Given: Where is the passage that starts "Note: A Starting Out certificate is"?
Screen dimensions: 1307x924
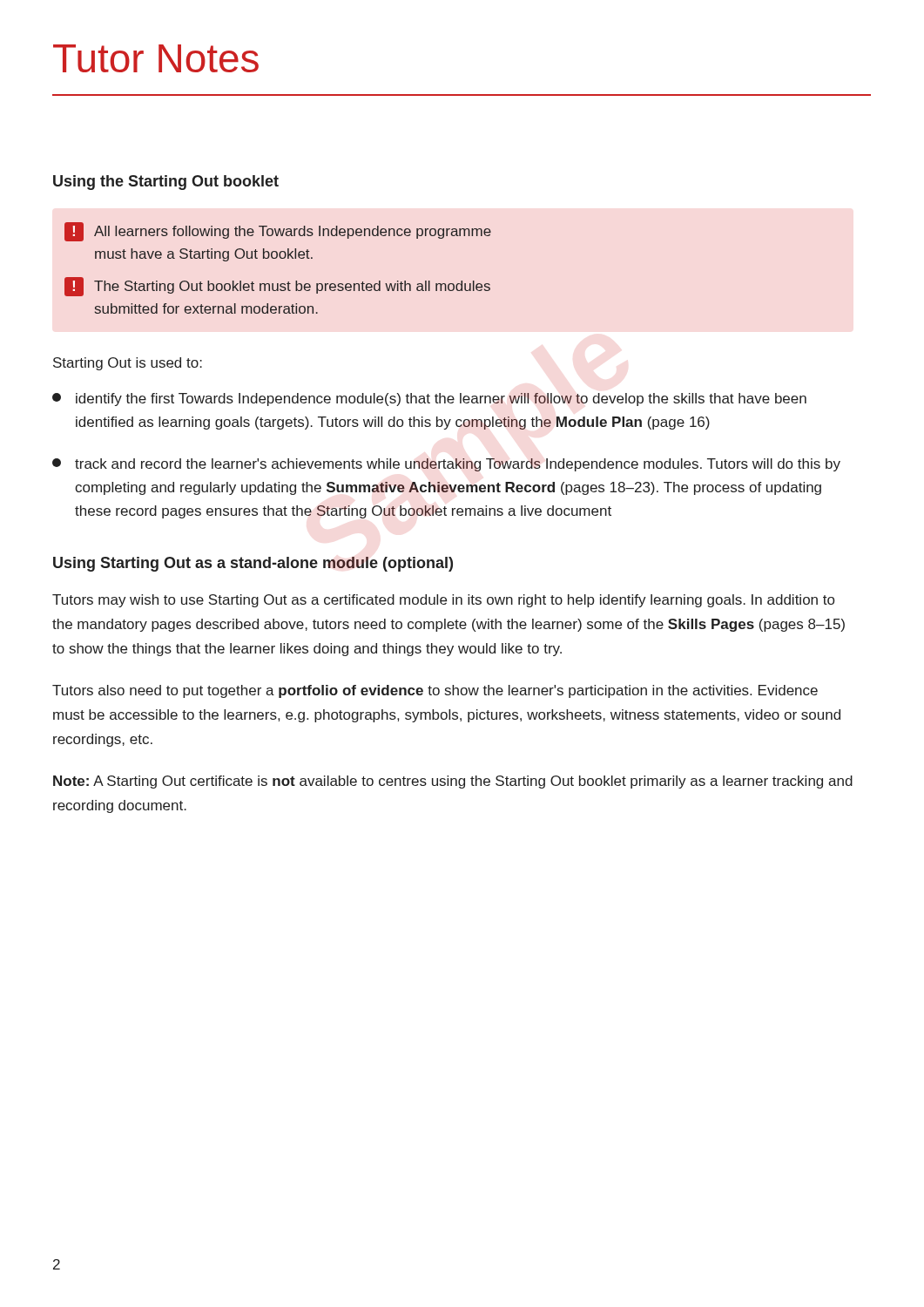Looking at the screenshot, I should point(453,794).
